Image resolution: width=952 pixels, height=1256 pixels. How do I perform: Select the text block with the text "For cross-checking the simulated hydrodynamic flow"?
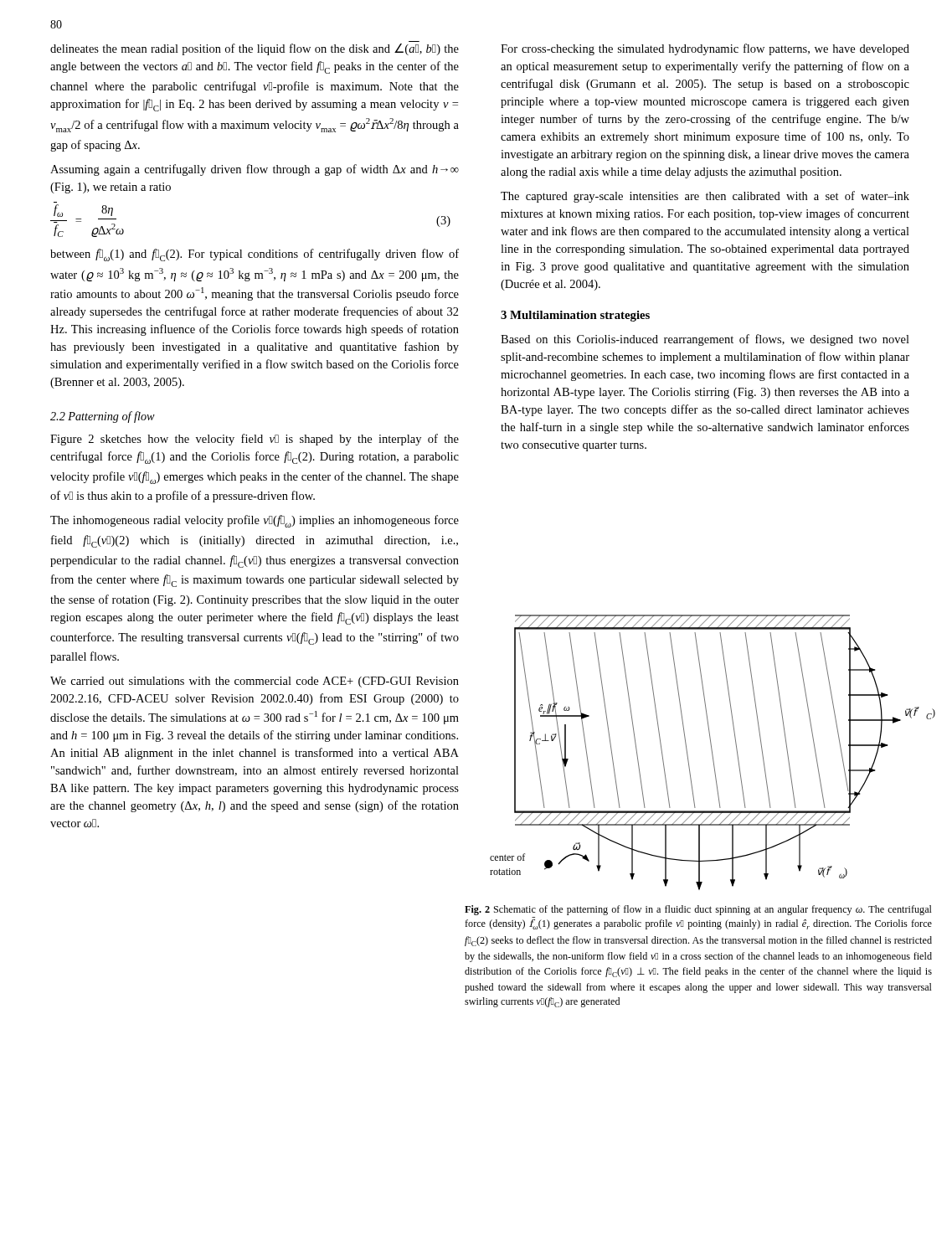point(705,167)
